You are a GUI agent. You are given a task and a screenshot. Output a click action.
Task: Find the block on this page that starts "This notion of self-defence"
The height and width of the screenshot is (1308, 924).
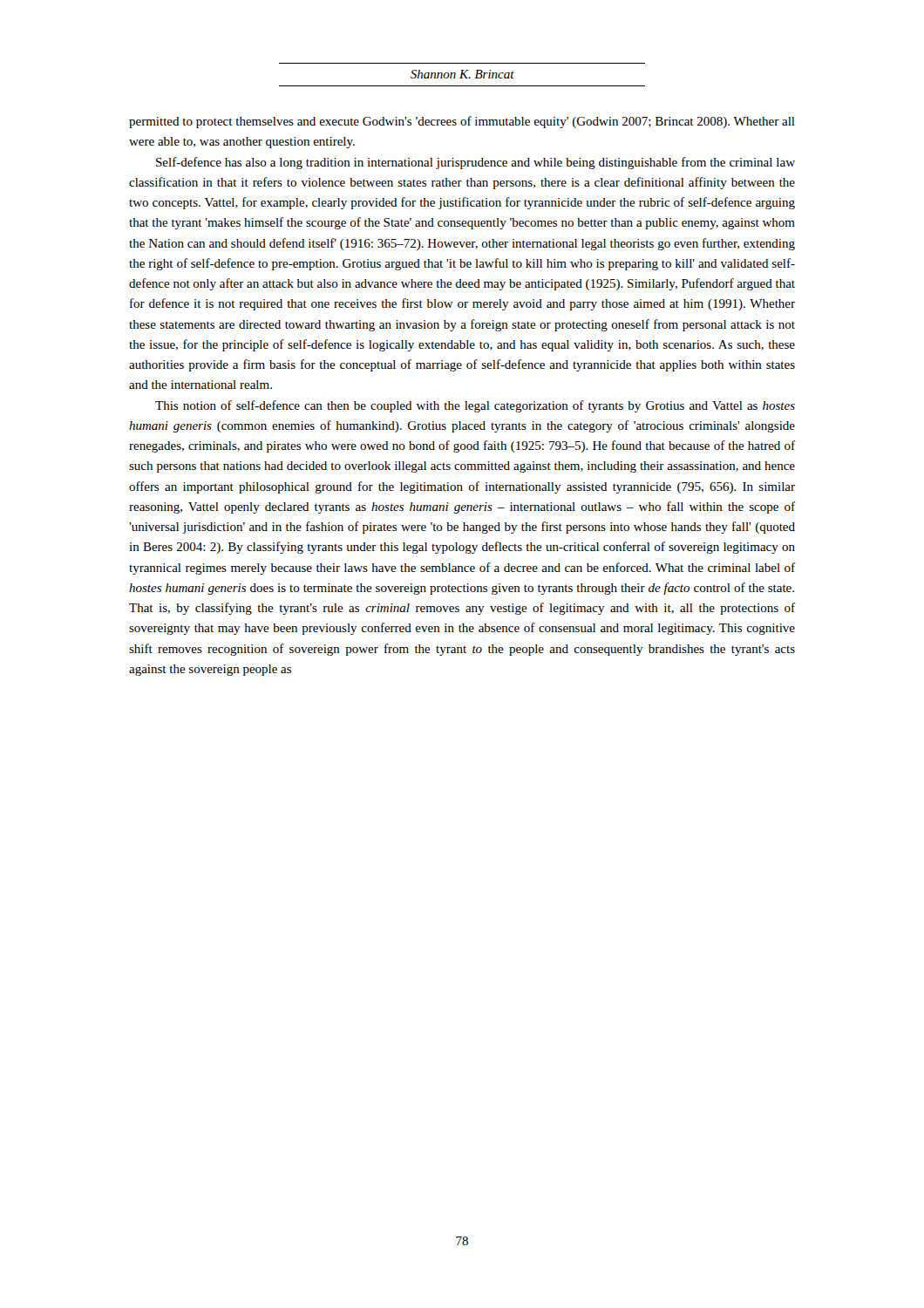(x=462, y=537)
